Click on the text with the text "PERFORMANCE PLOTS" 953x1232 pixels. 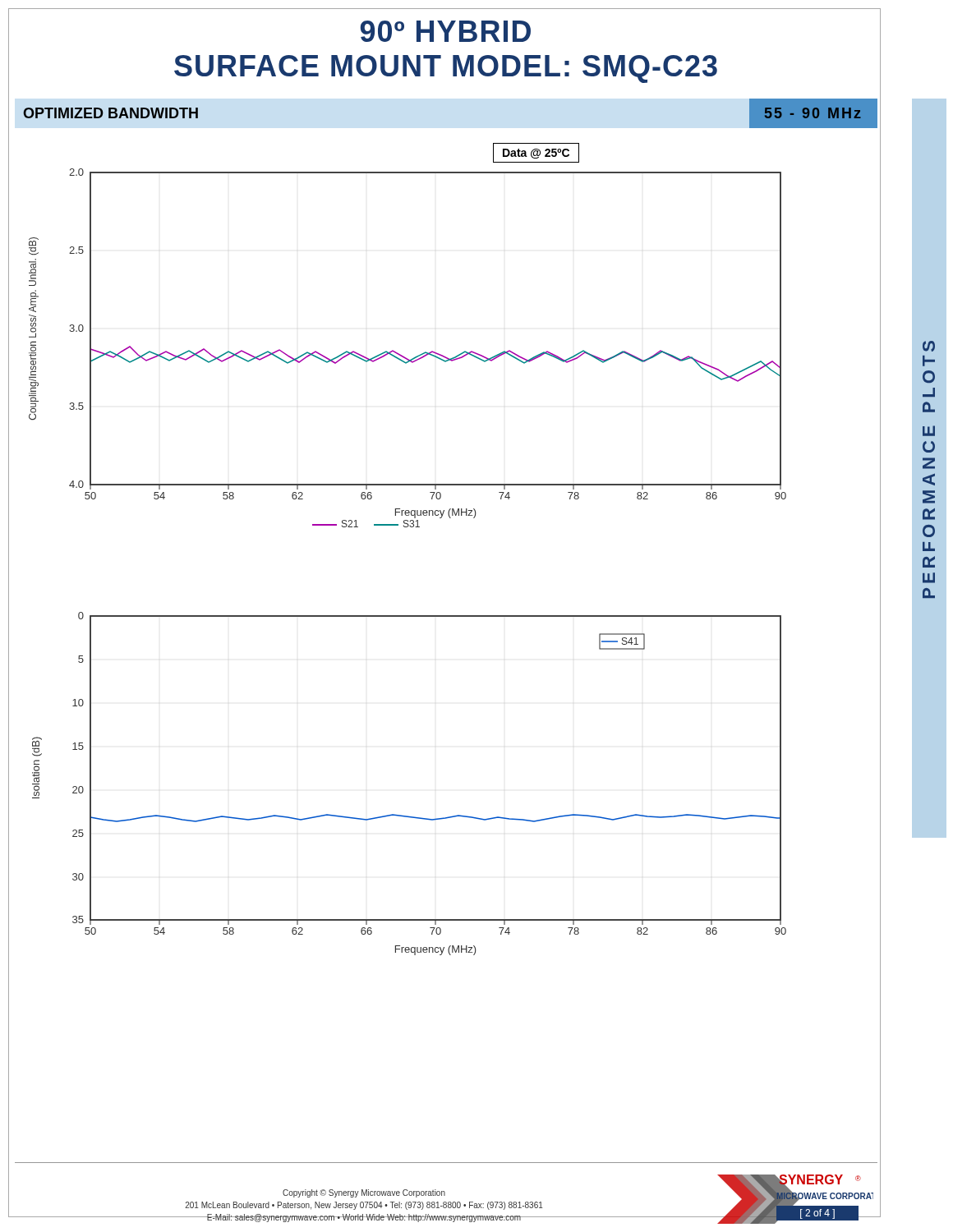pos(929,468)
